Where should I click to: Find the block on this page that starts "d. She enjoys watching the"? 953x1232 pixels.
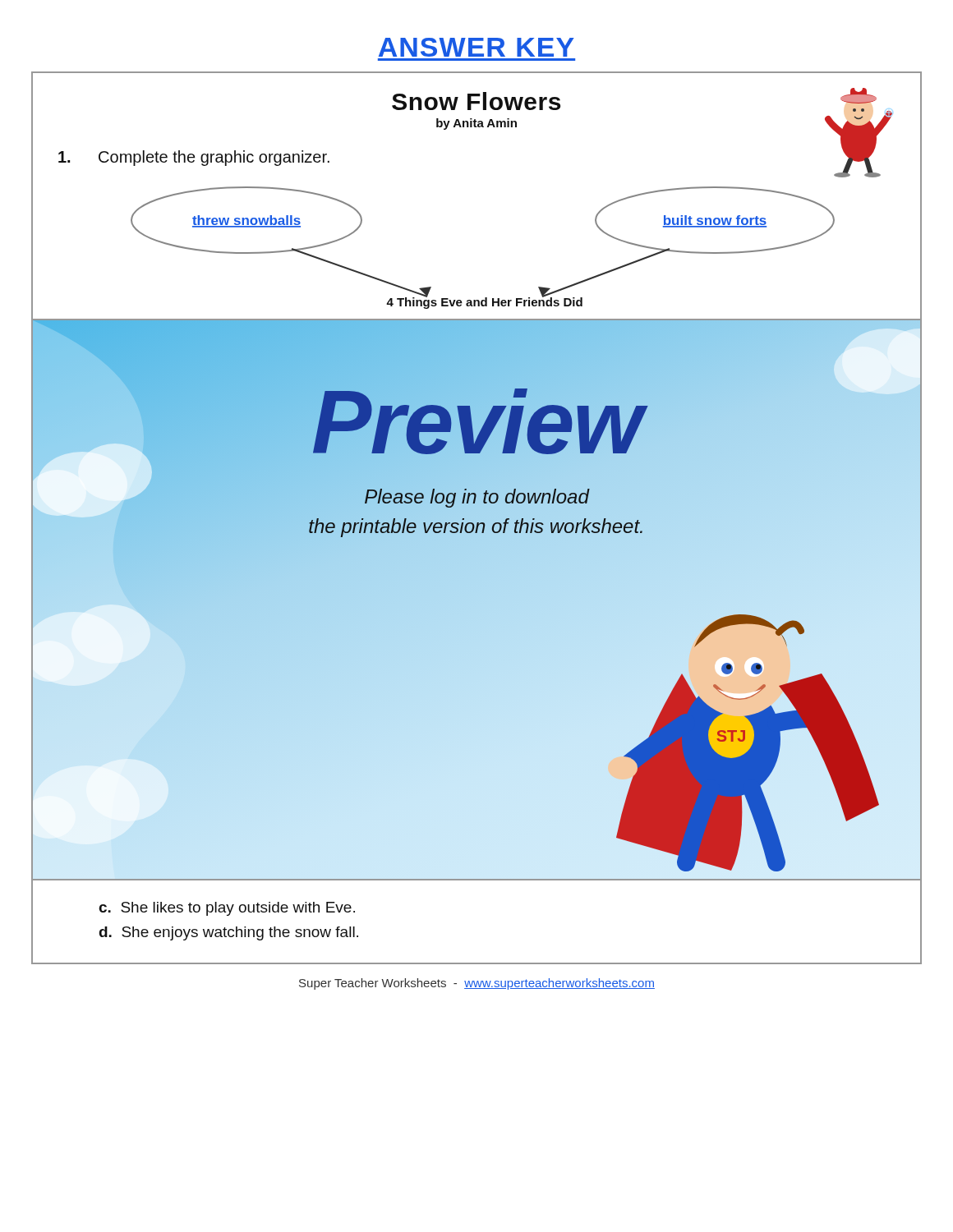[229, 932]
